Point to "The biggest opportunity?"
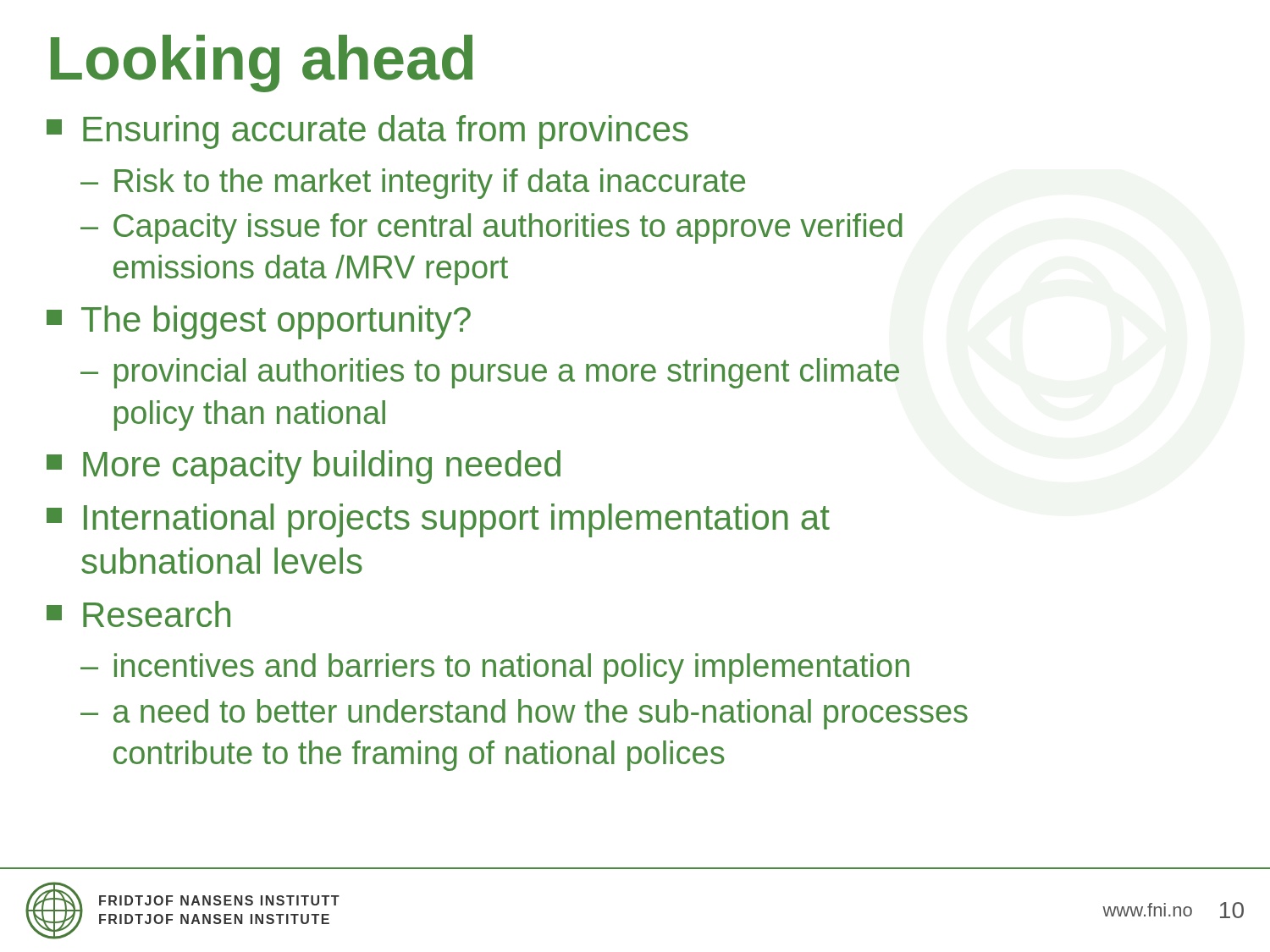 (259, 322)
